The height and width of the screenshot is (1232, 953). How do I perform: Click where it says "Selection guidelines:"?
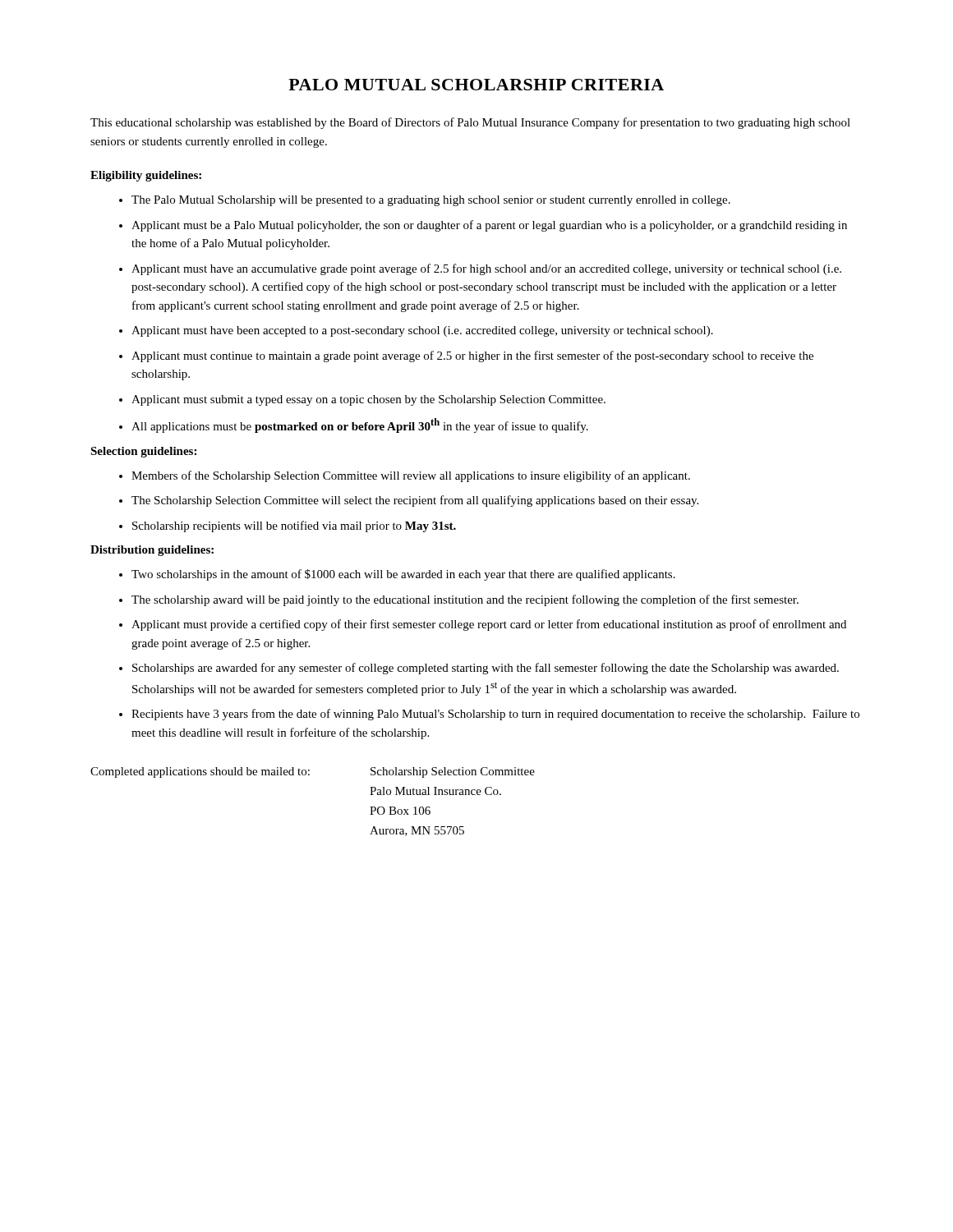[144, 450]
